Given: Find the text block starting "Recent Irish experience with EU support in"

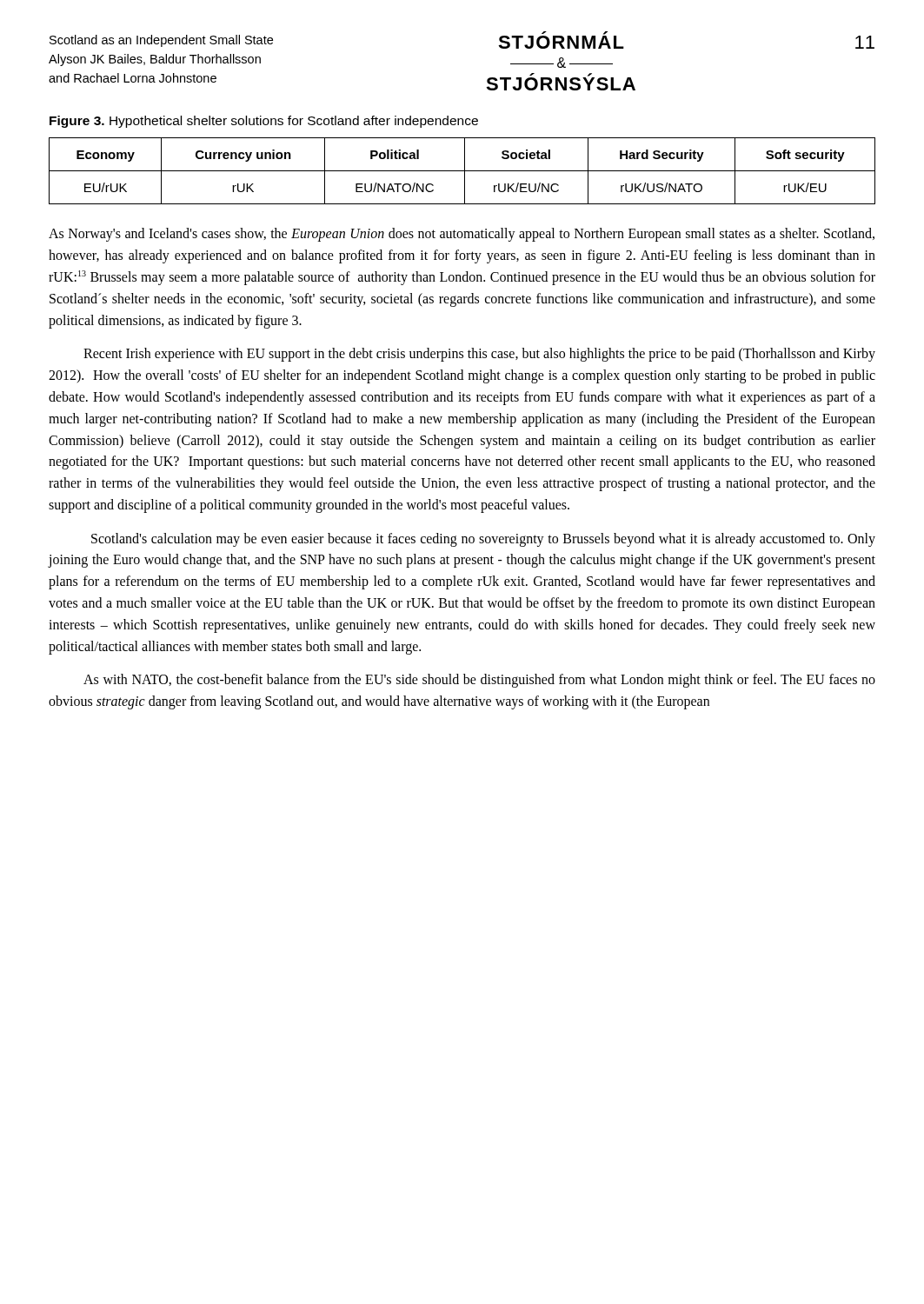Looking at the screenshot, I should tap(462, 430).
